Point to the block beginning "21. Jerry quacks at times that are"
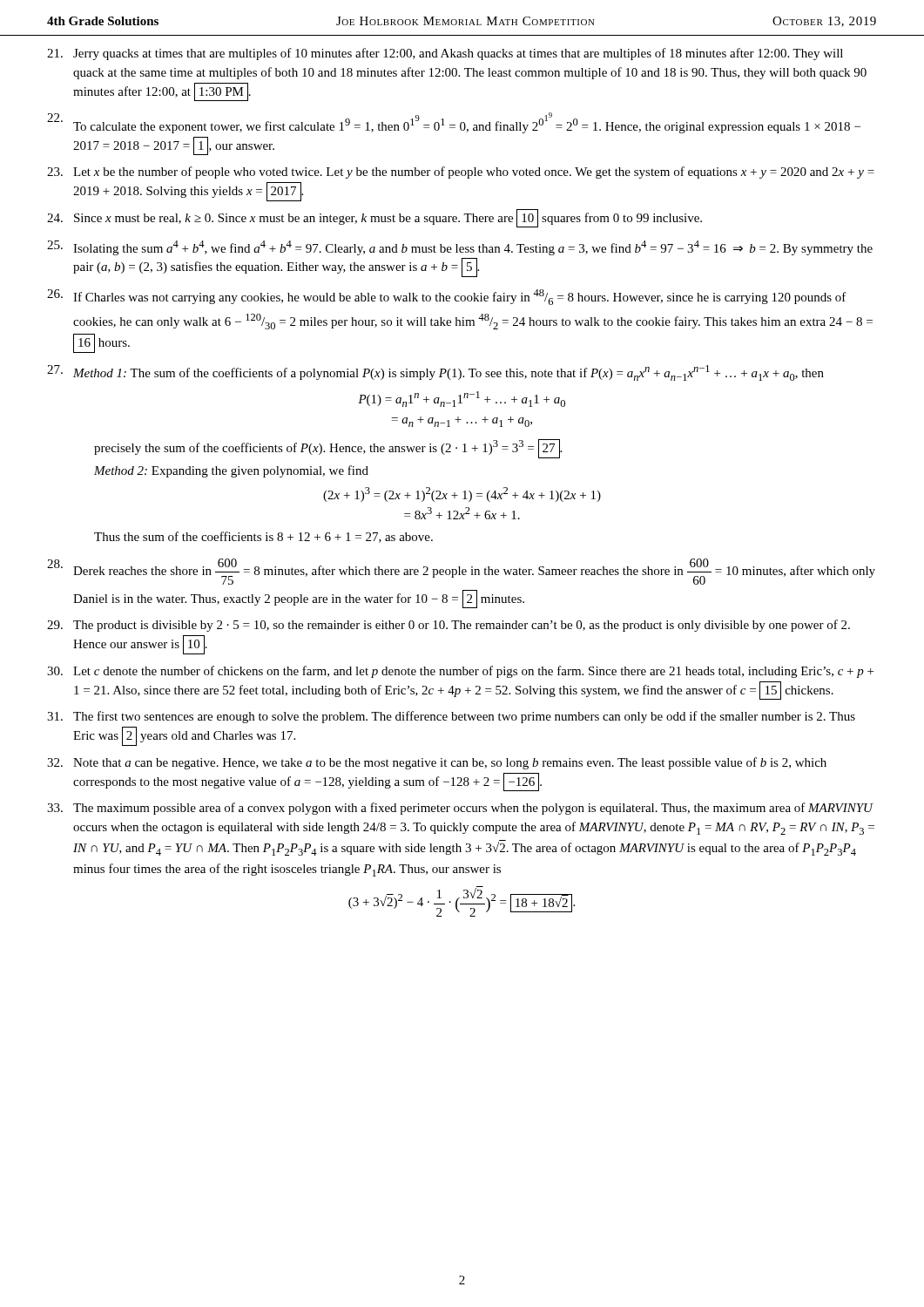Image resolution: width=924 pixels, height=1307 pixels. point(462,73)
